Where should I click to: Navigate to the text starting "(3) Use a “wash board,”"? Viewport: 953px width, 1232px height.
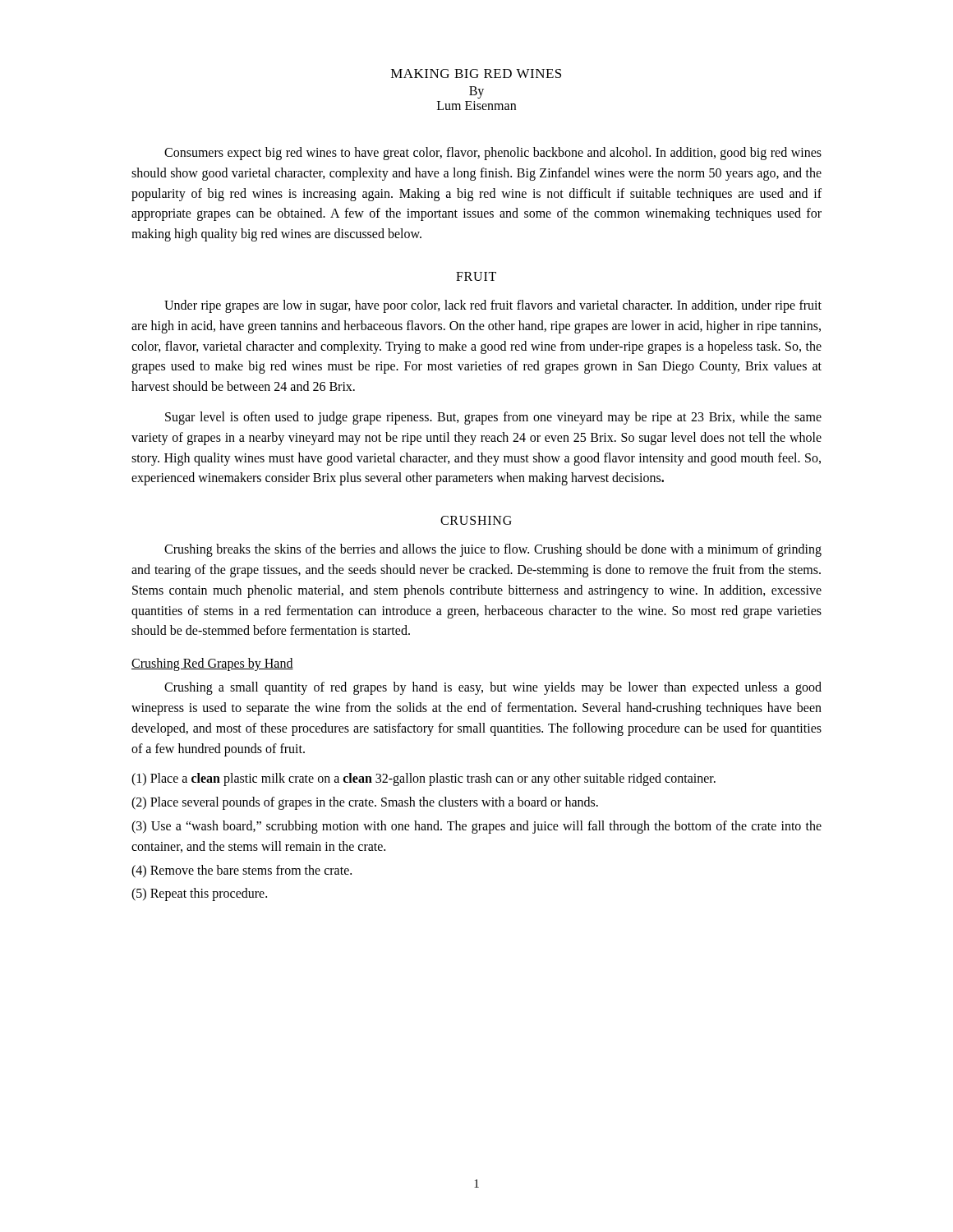476,836
